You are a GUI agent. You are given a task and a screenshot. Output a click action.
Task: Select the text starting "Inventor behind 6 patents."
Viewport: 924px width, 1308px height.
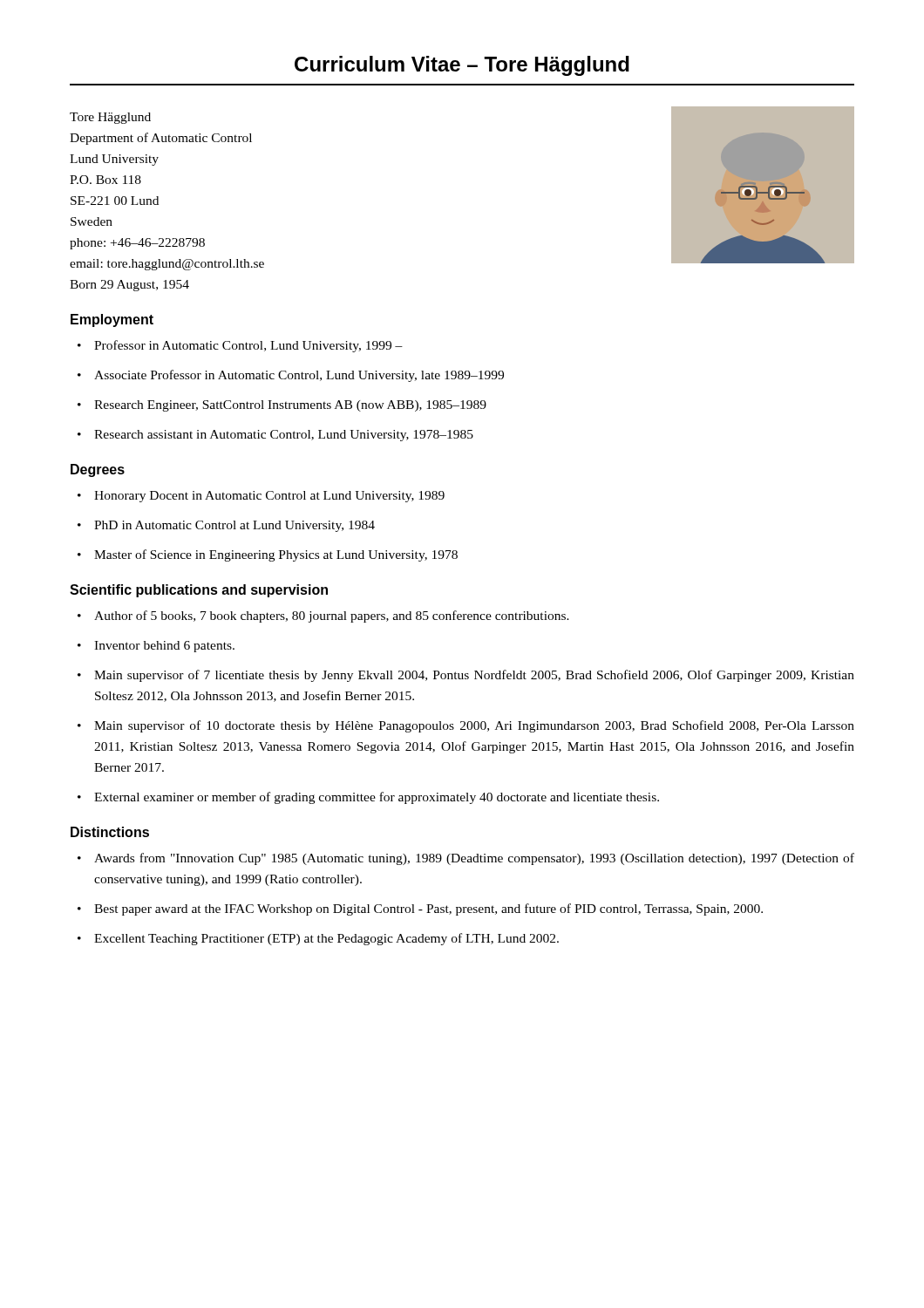coord(165,645)
